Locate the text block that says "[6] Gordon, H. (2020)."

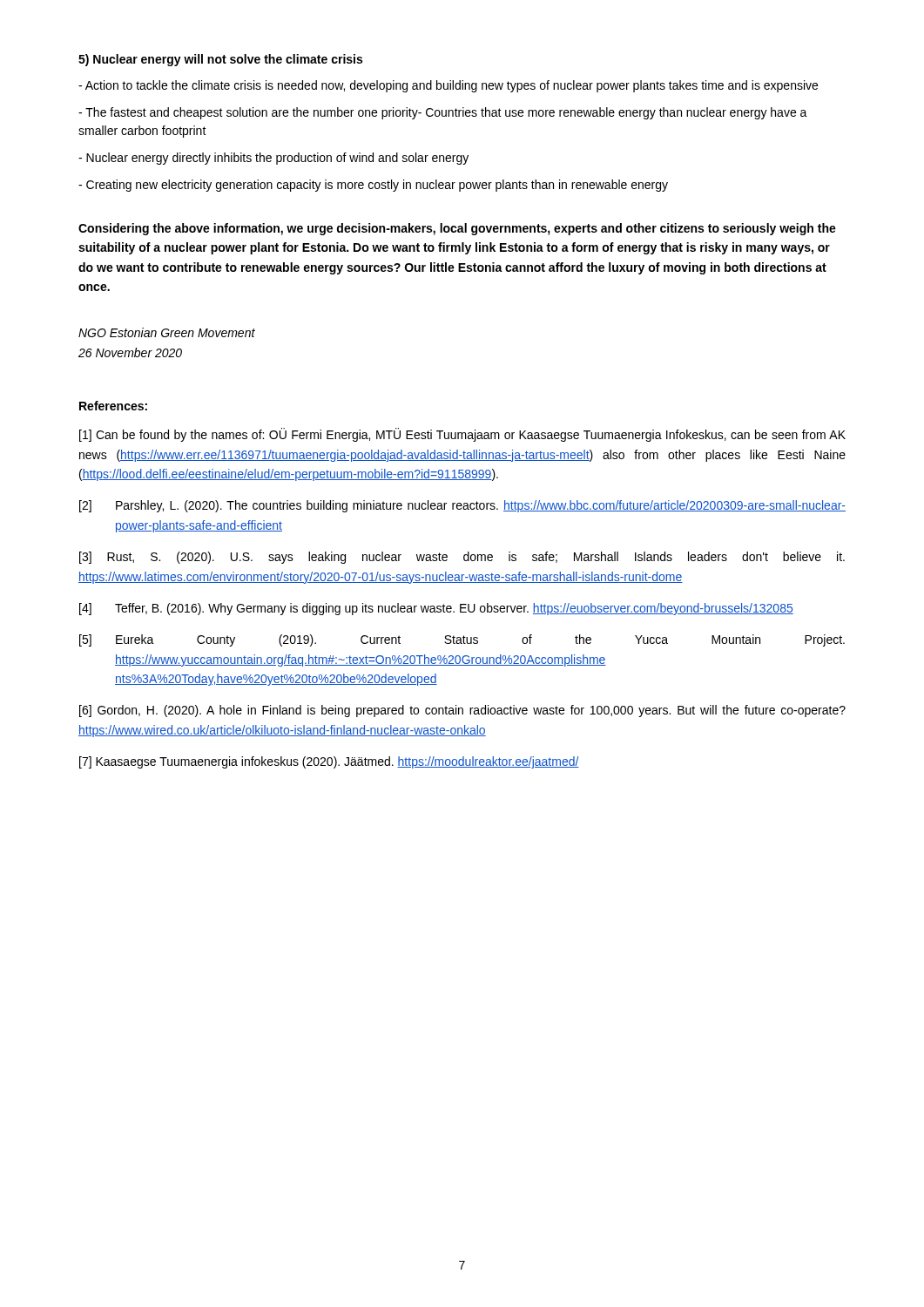pyautogui.click(x=462, y=720)
